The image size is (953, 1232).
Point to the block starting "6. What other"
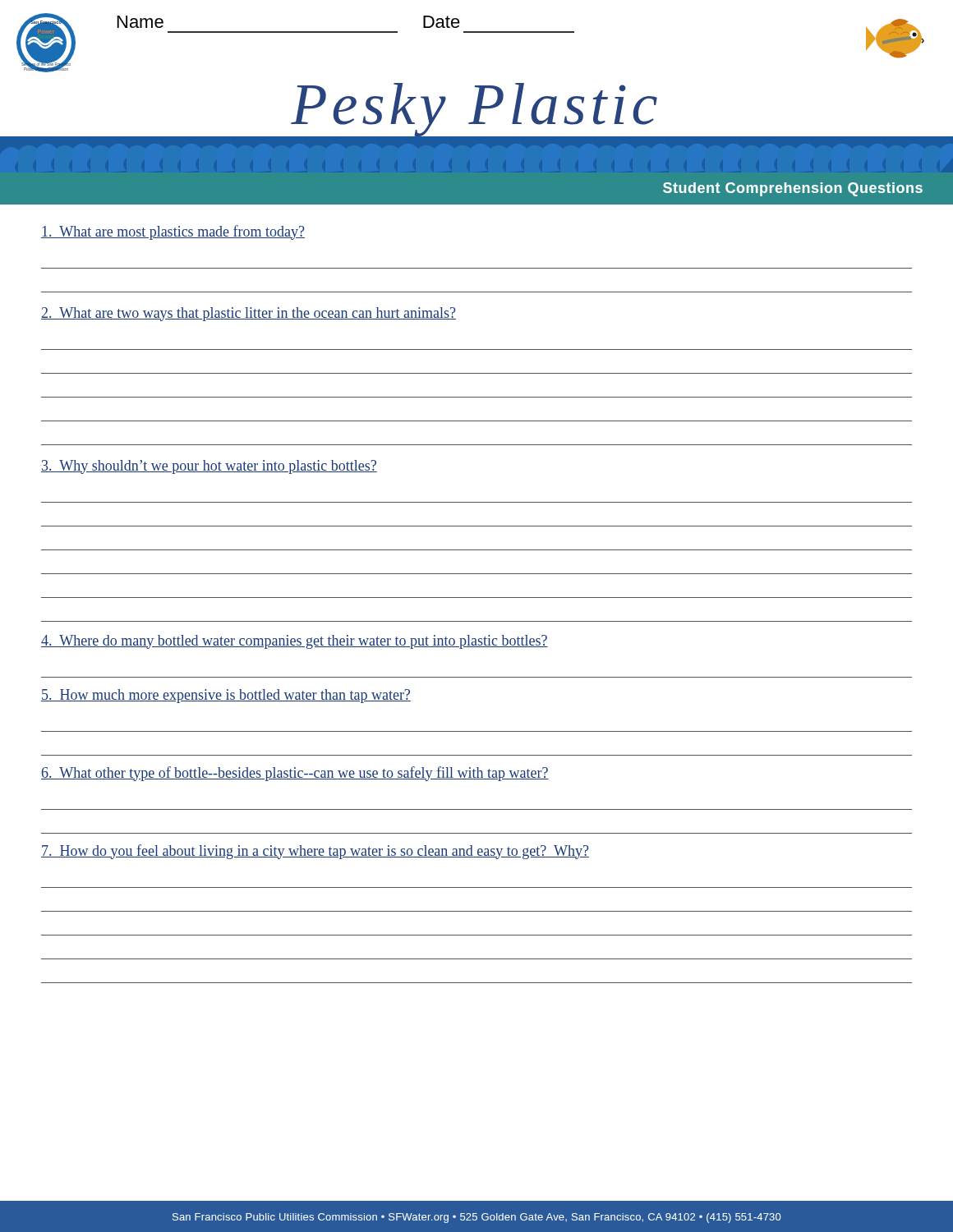pos(295,774)
